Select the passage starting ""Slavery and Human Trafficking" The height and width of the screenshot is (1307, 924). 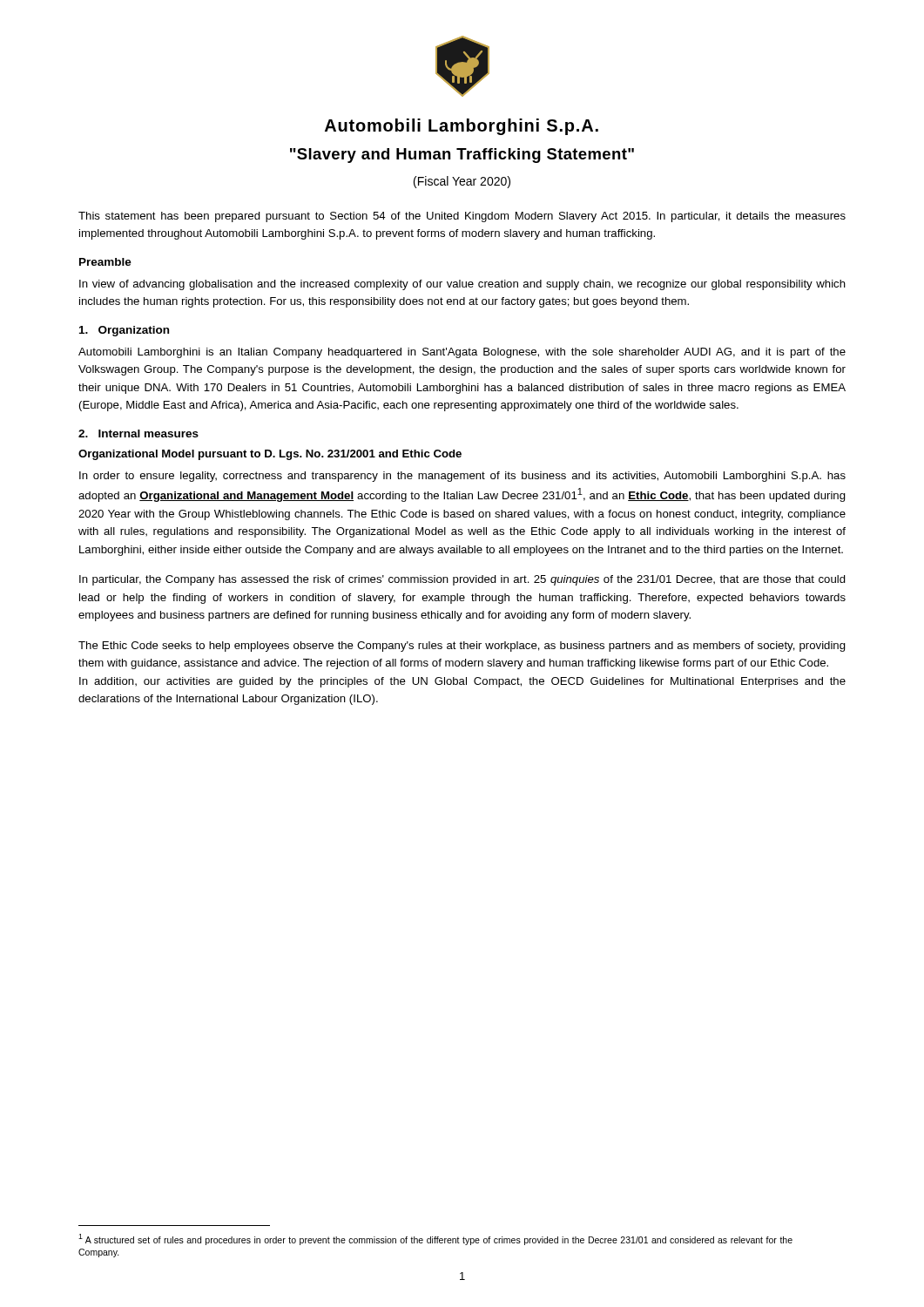(x=462, y=154)
